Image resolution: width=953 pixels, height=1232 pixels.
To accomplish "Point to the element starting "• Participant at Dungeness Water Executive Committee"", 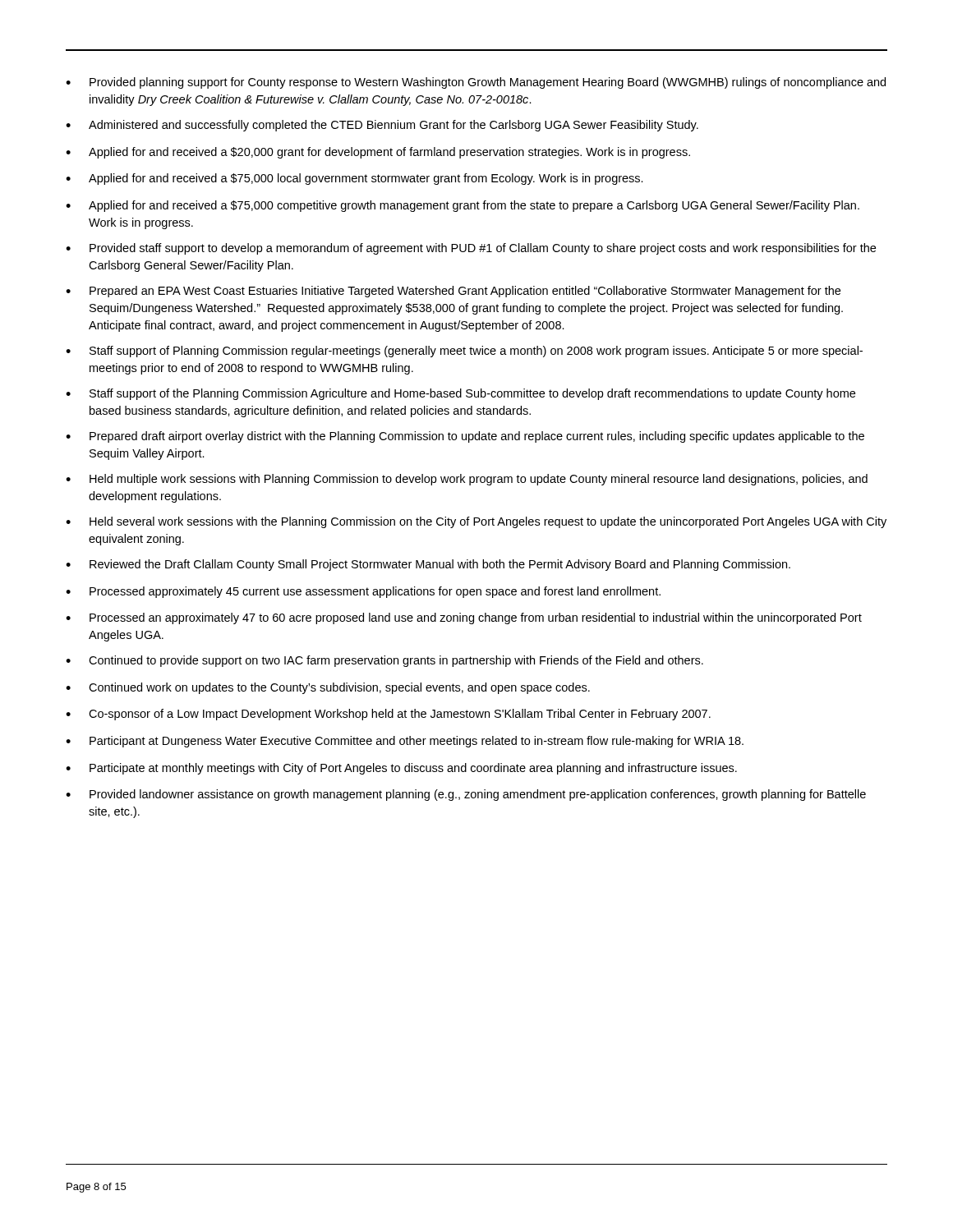I will (476, 742).
